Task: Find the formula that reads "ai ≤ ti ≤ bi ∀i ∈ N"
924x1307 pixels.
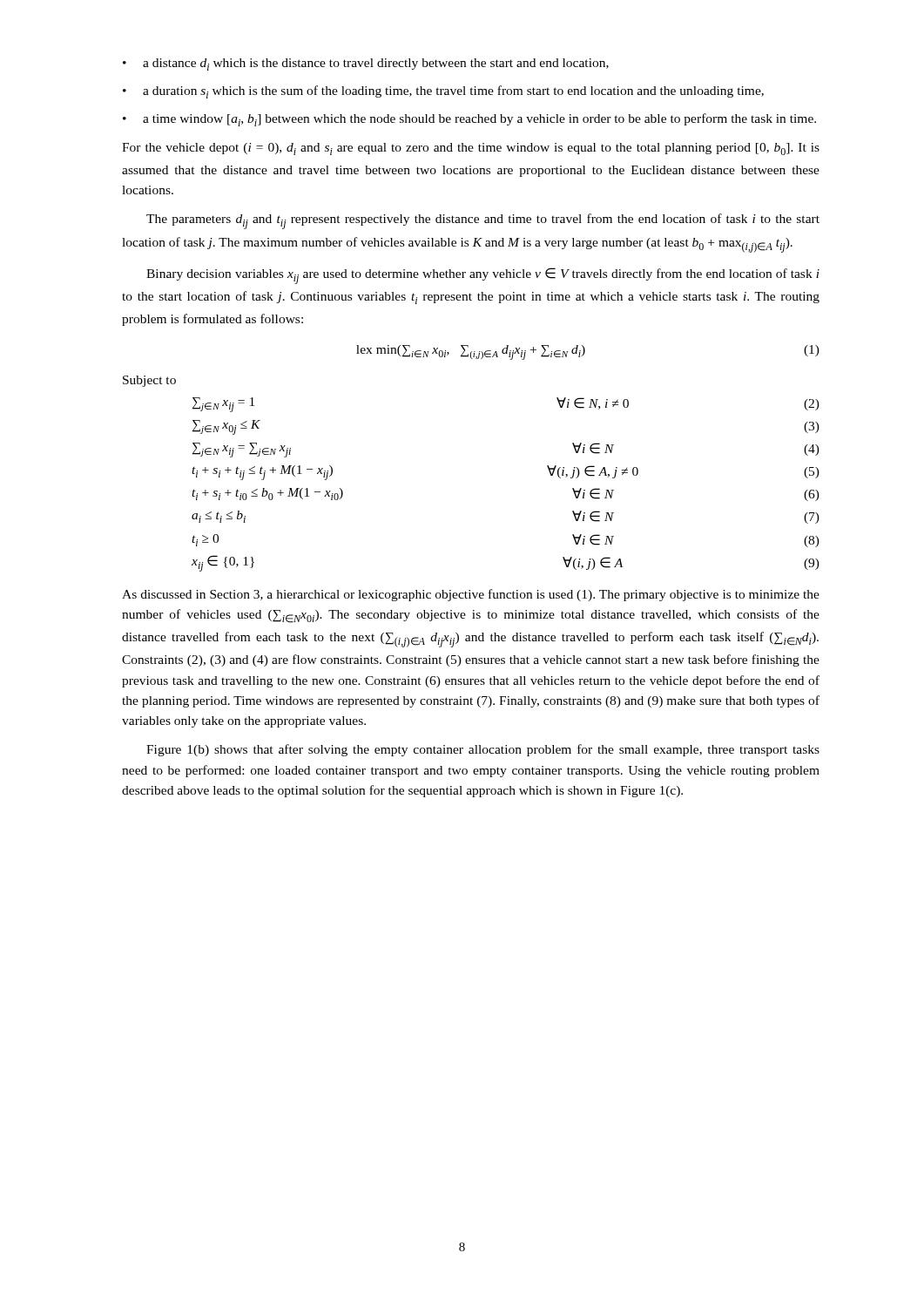Action: point(217,517)
